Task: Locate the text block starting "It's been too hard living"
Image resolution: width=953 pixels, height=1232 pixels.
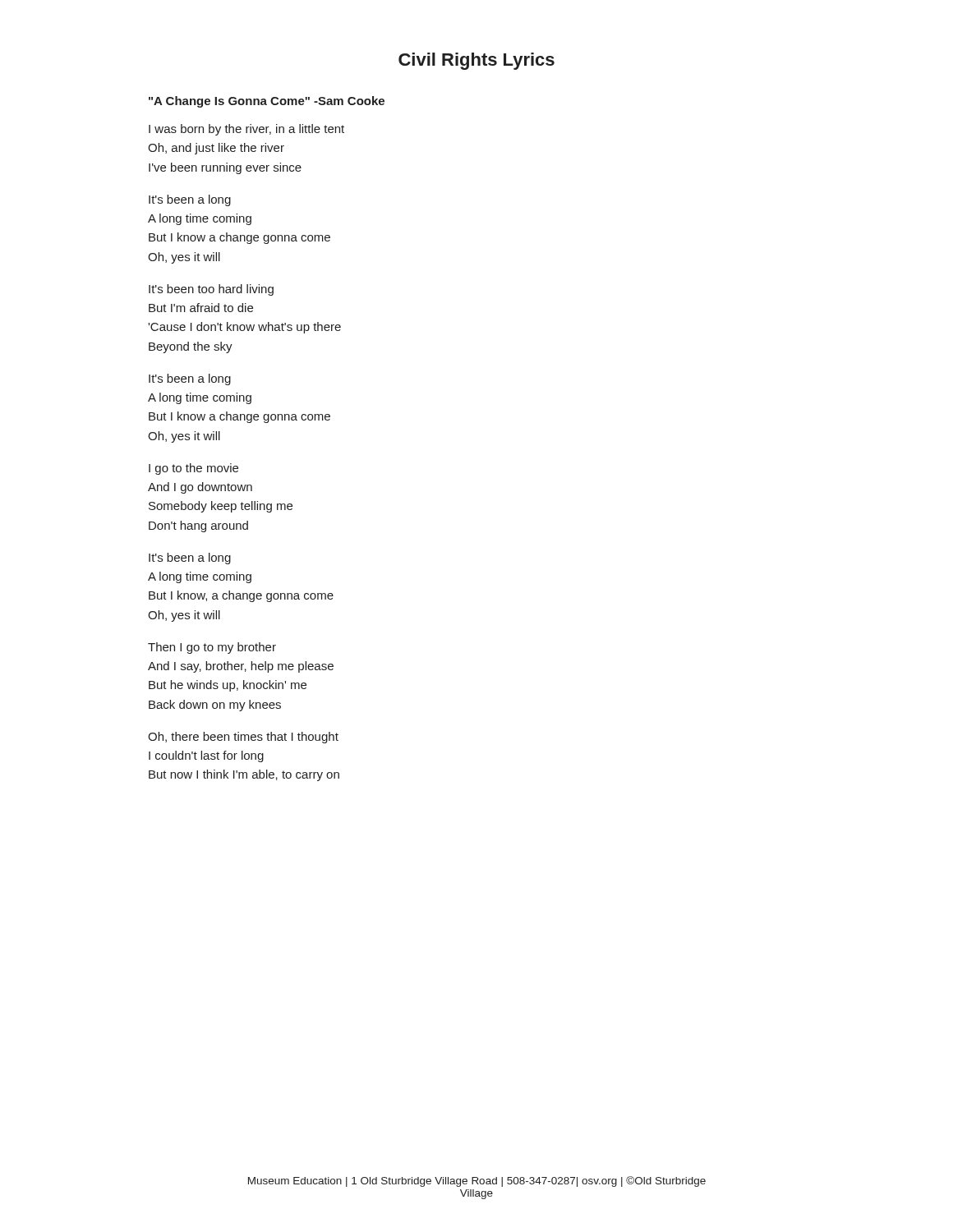Action: 245,317
